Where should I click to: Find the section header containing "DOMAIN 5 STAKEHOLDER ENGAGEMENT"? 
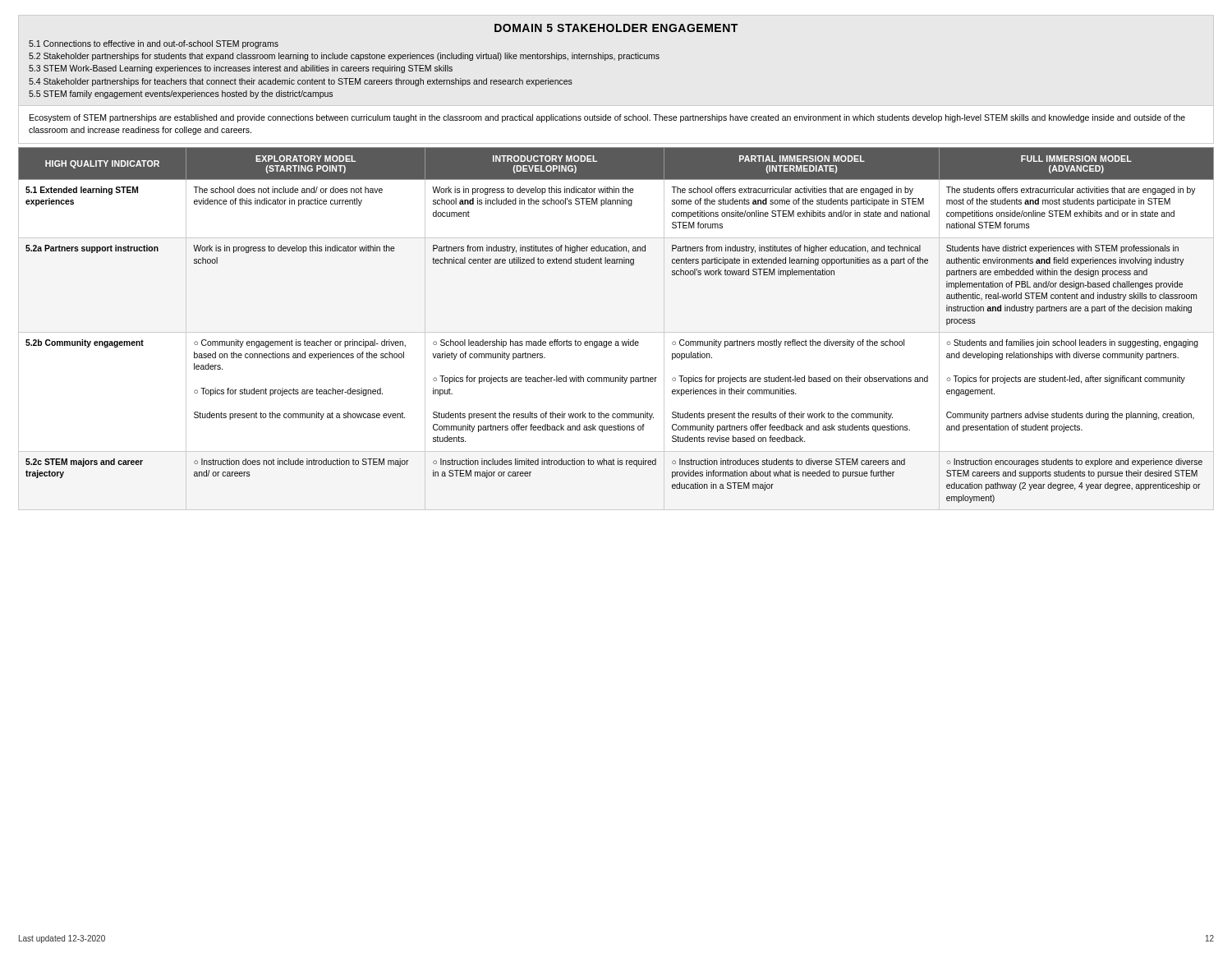616,61
